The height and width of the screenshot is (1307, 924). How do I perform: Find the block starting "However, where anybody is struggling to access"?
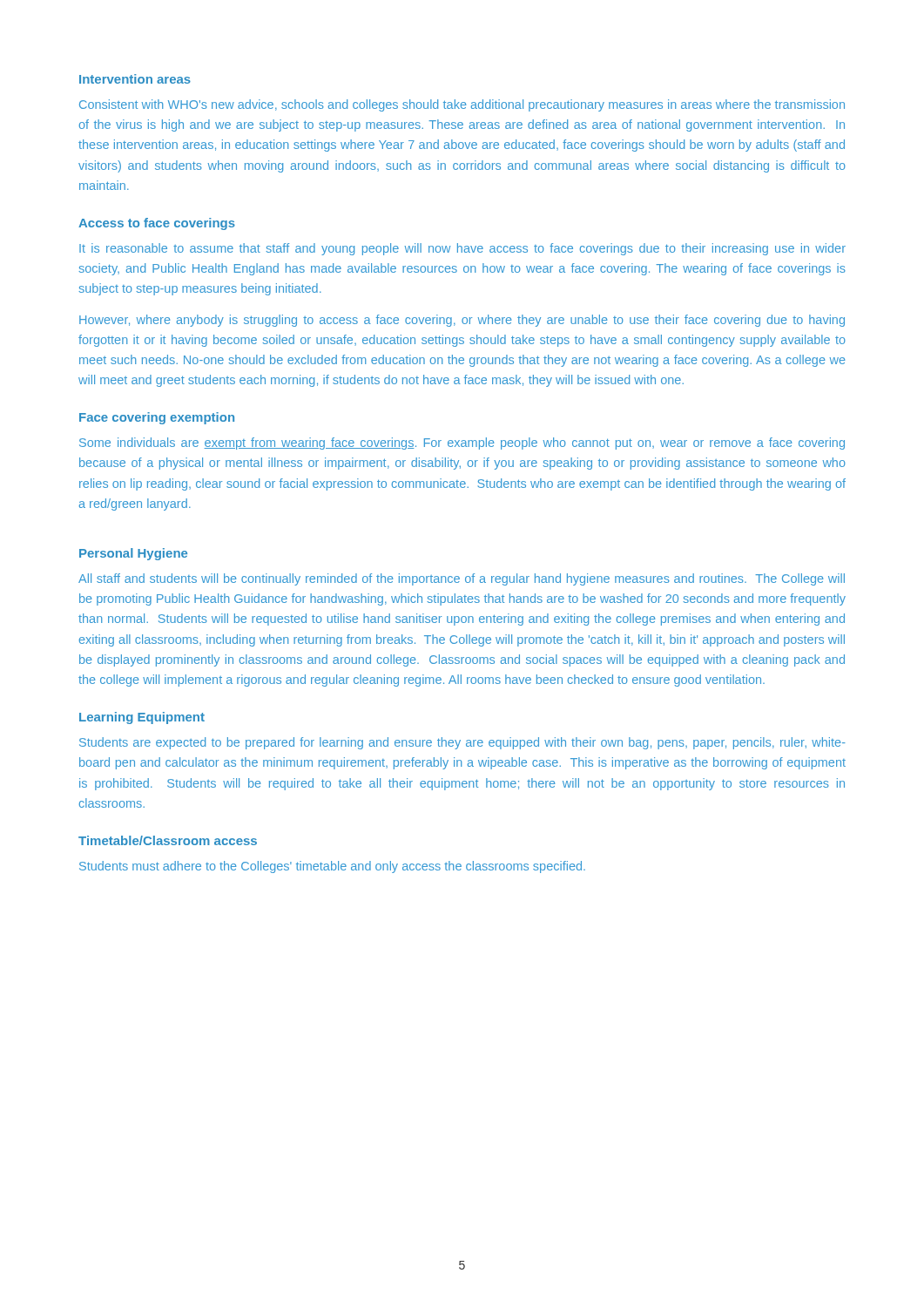point(462,350)
